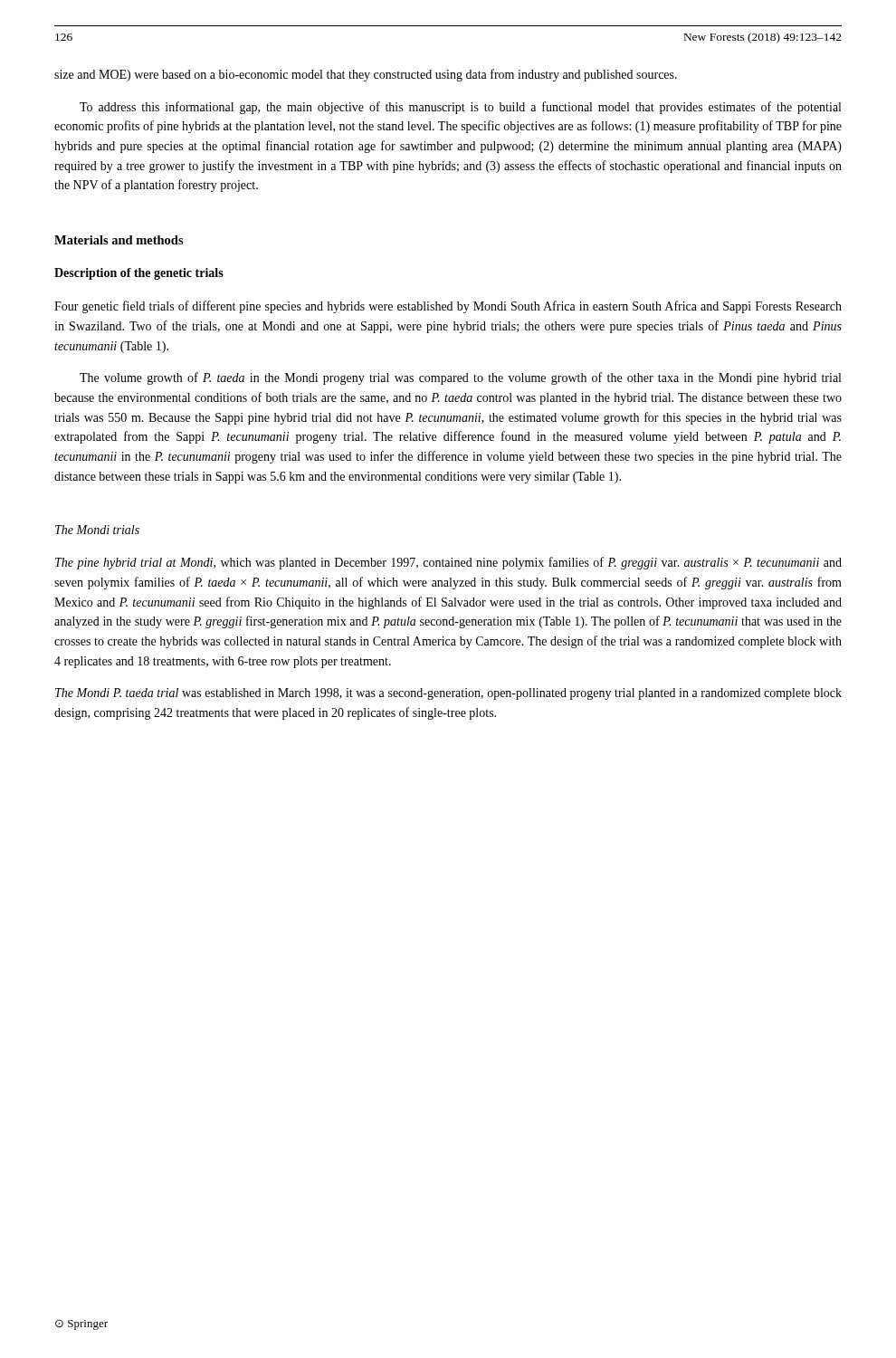This screenshot has width=896, height=1358.
Task: Select the text block with the text "size and MOE) were"
Action: coord(448,75)
